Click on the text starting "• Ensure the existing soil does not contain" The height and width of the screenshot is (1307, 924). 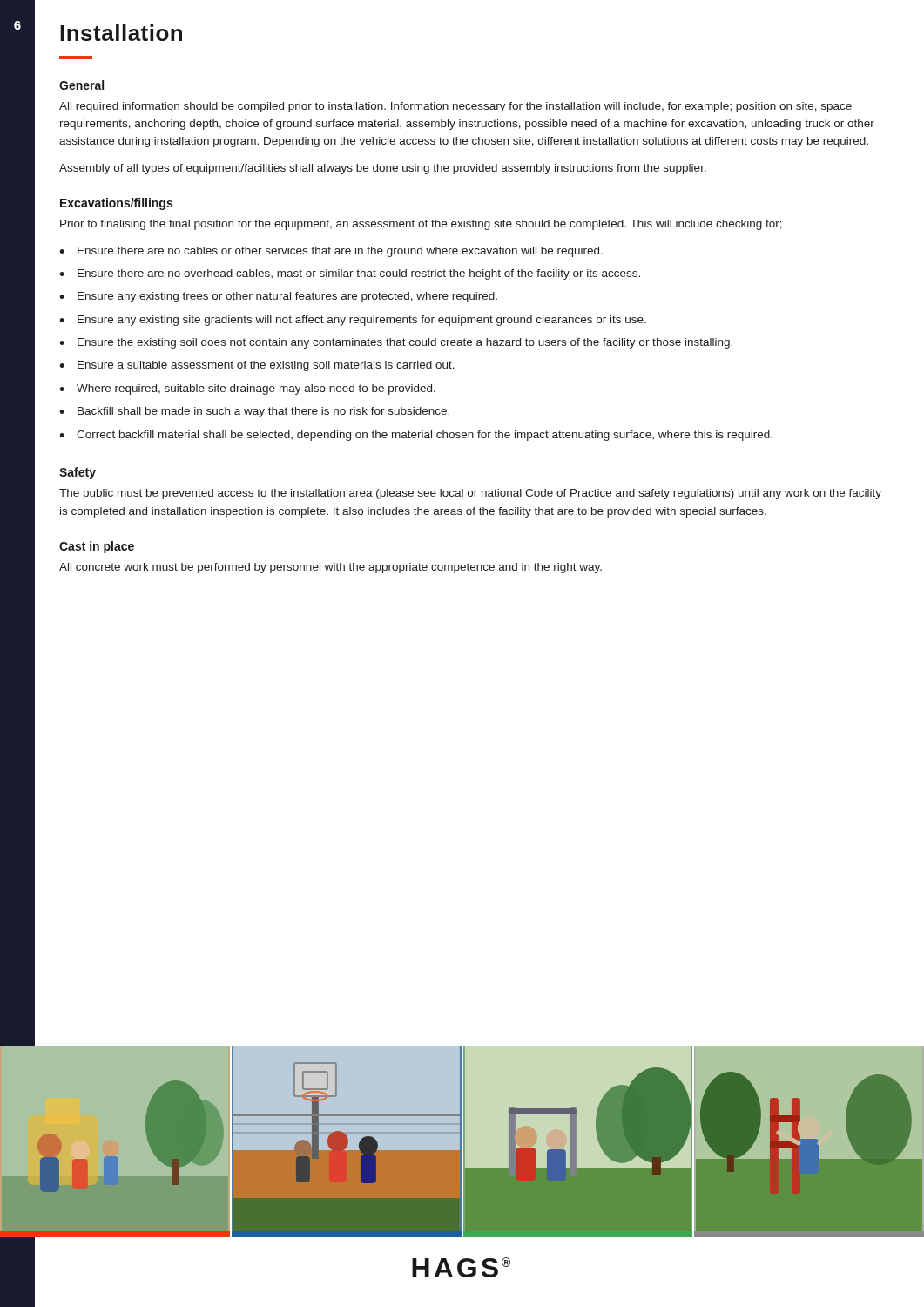click(x=474, y=344)
